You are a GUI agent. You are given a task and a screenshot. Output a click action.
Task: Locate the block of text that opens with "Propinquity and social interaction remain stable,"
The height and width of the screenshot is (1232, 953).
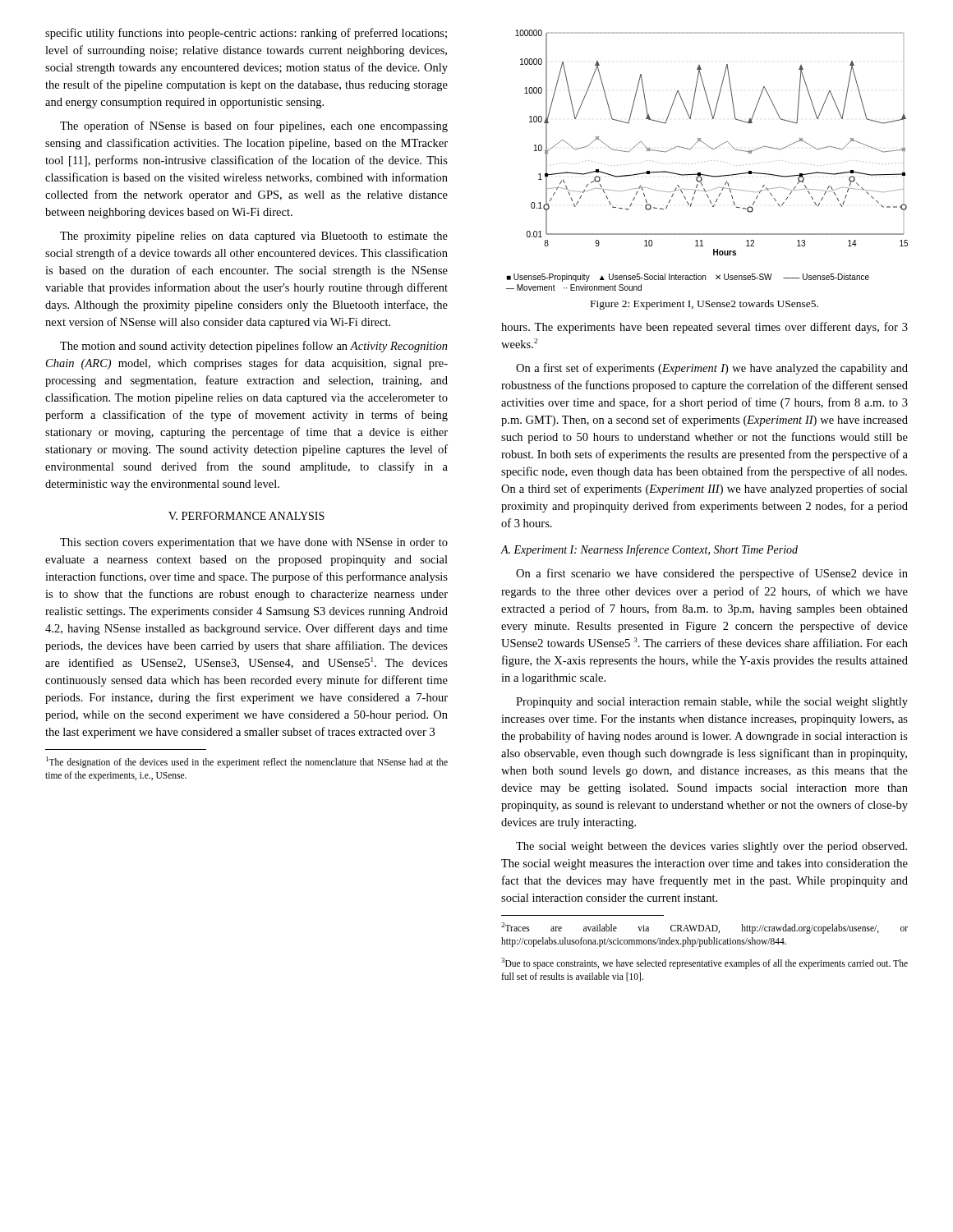pos(705,762)
